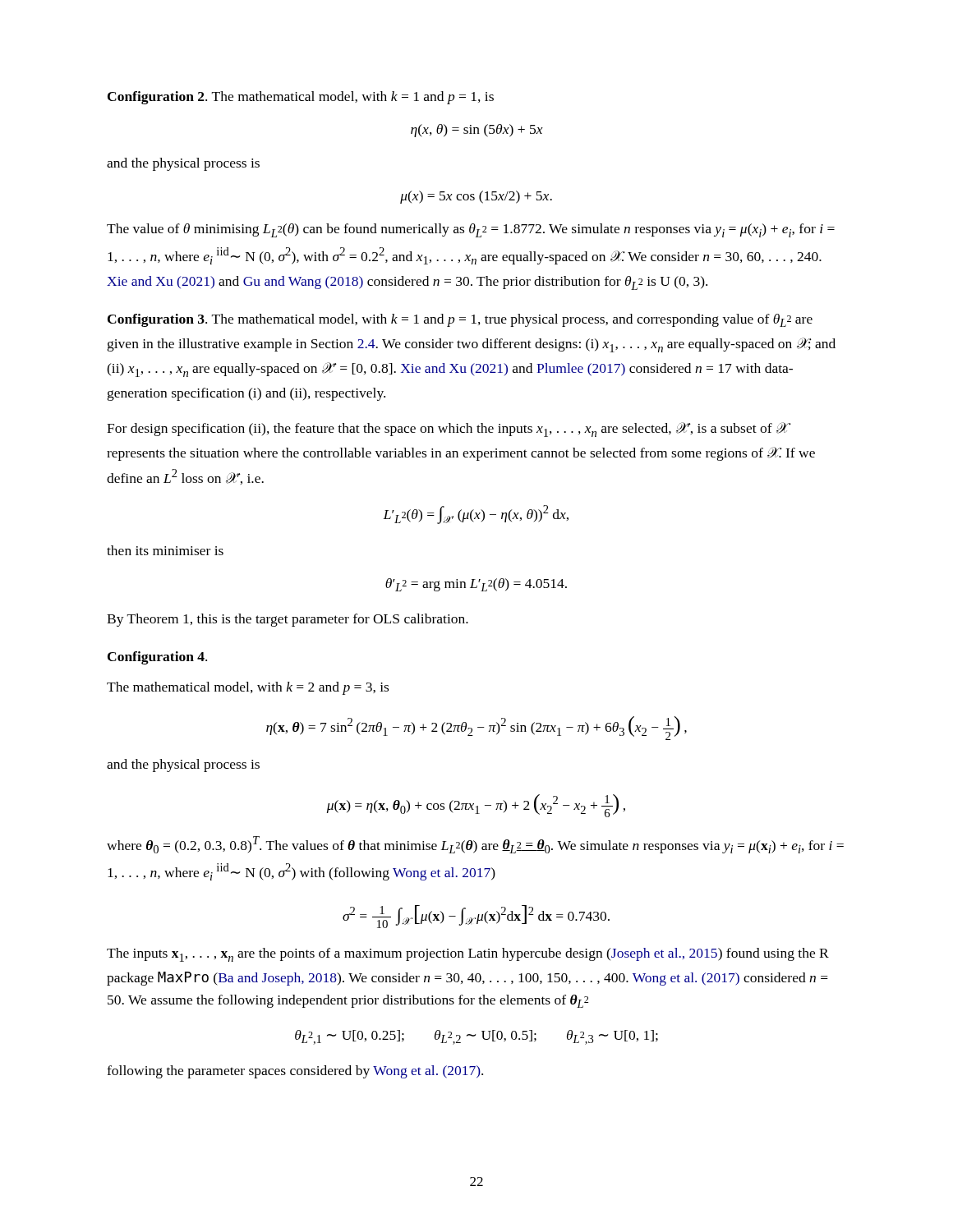Locate the formula that reads "σ2 = 110 ∫𝒳 [μ(x) − ∫𝒳"
This screenshot has width=953, height=1232.
[x=476, y=916]
